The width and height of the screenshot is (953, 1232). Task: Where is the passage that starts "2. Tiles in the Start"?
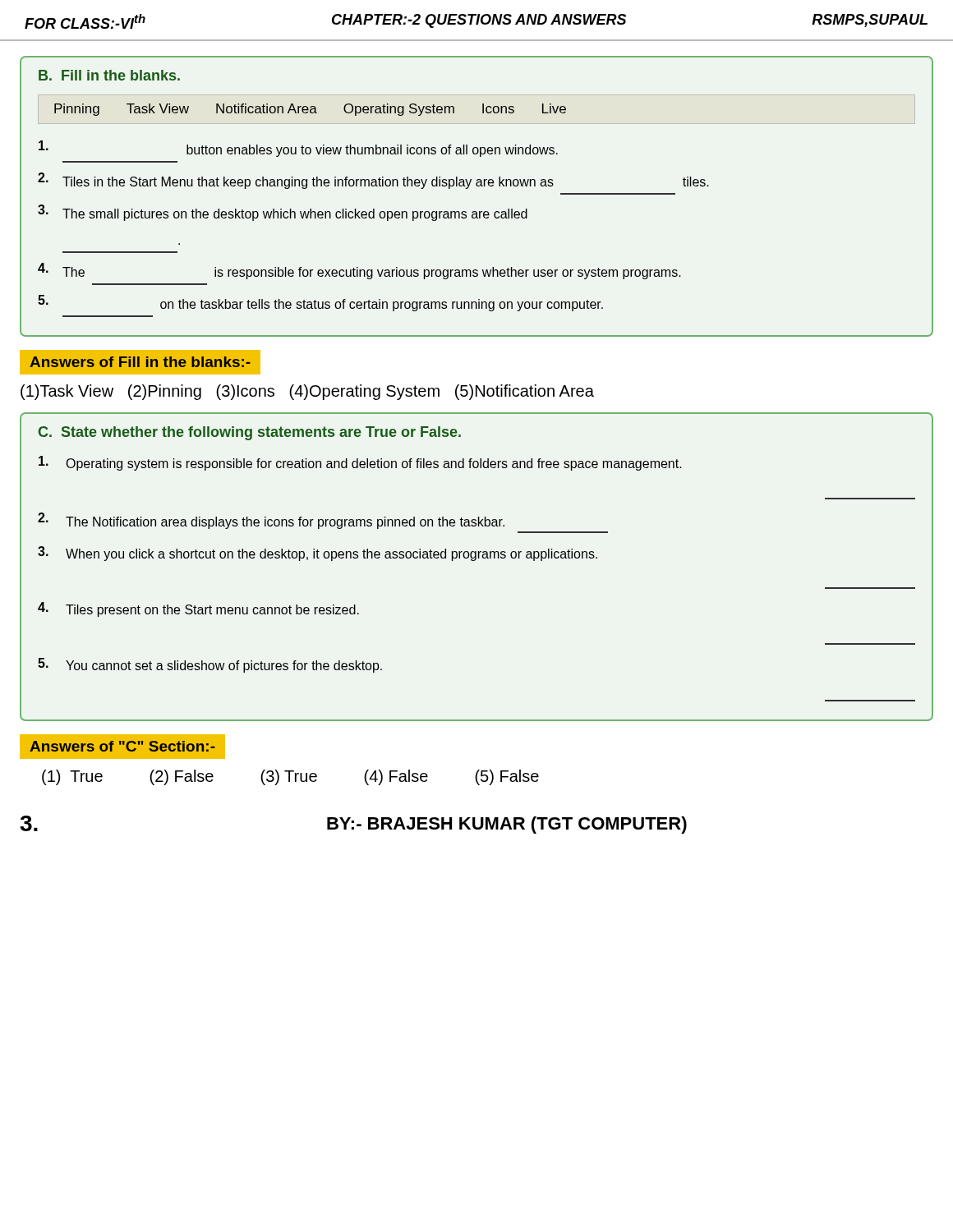[x=374, y=183]
